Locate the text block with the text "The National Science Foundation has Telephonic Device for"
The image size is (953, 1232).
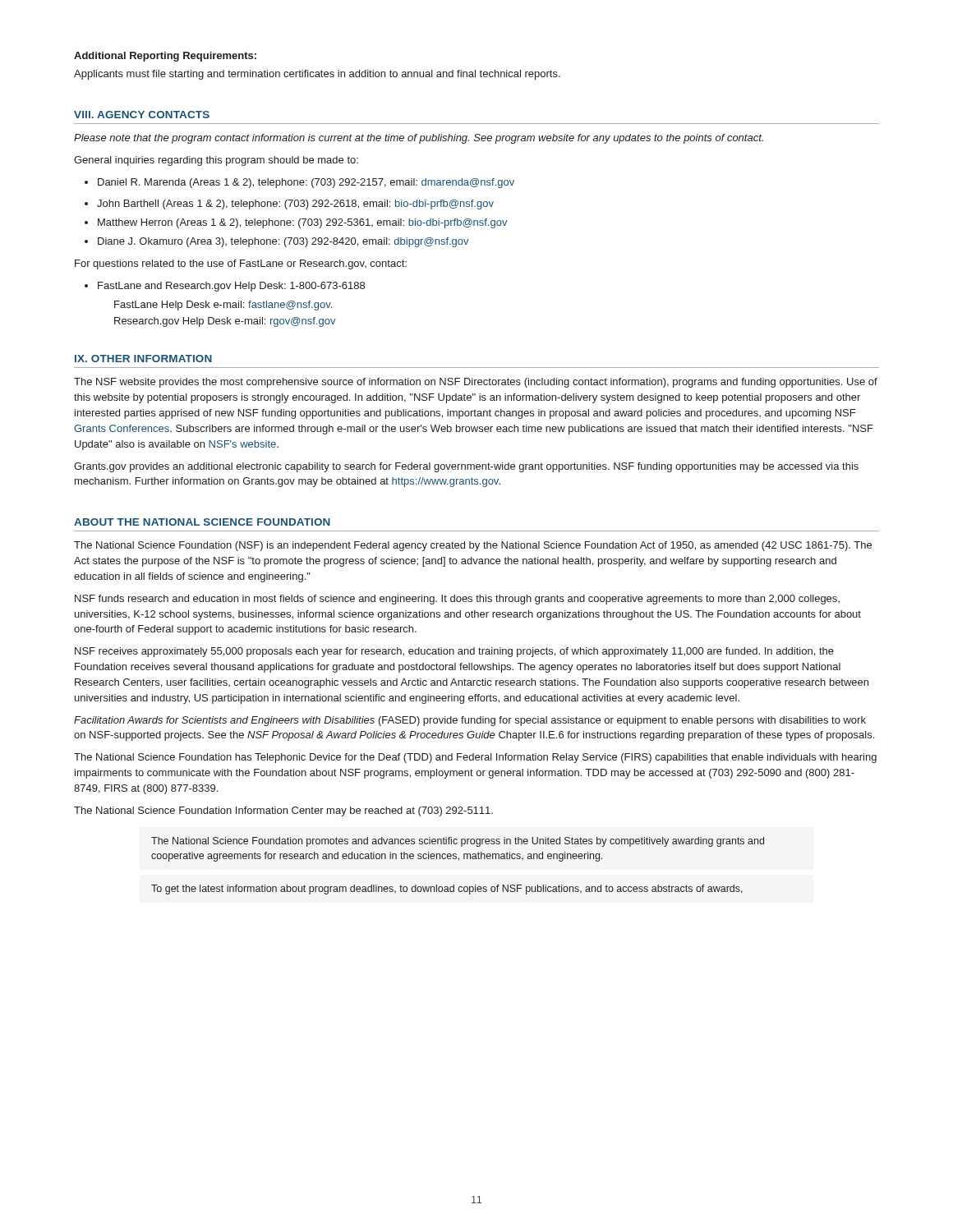[x=476, y=773]
